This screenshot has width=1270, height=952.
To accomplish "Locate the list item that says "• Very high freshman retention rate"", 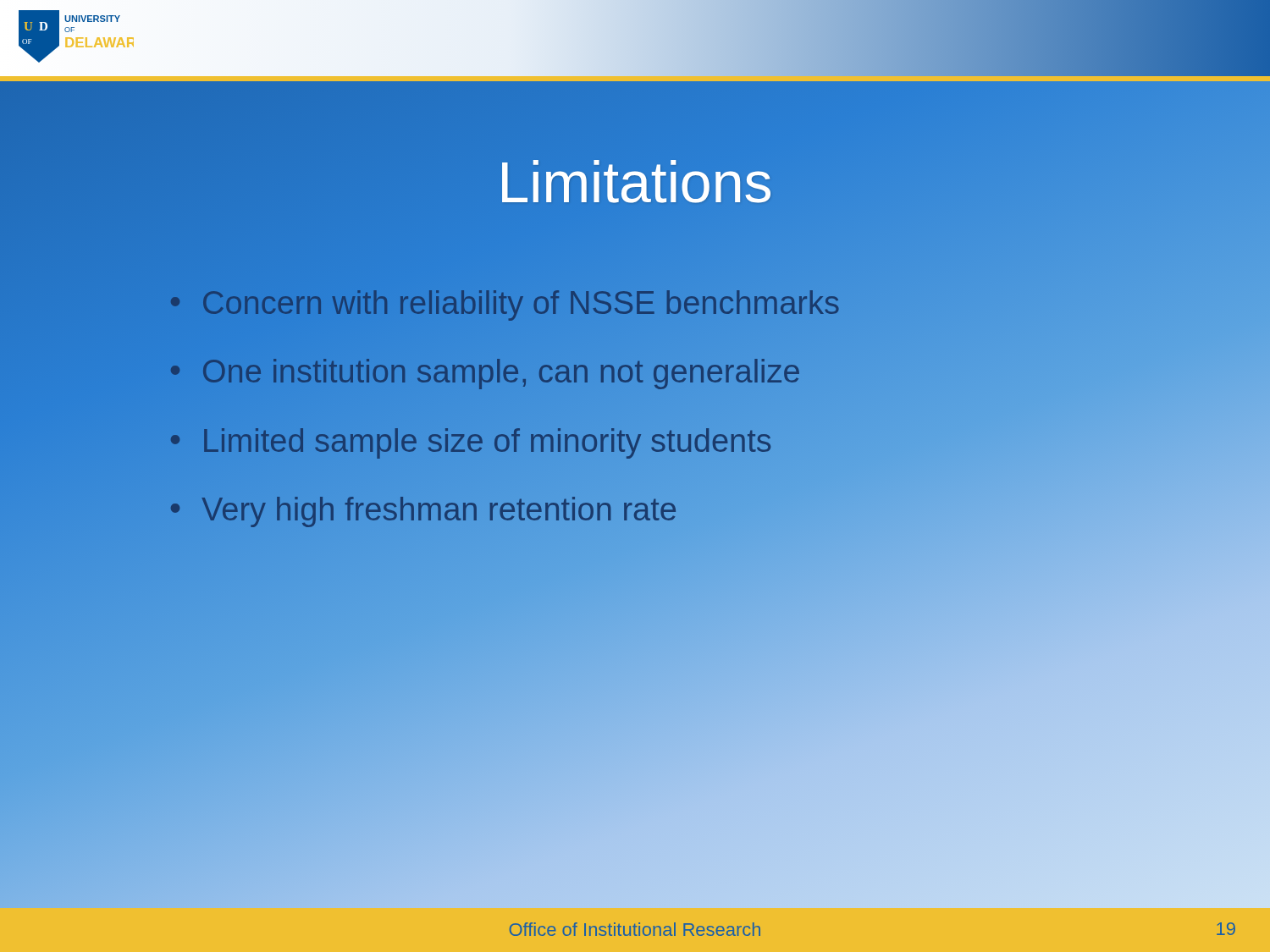I will (423, 510).
